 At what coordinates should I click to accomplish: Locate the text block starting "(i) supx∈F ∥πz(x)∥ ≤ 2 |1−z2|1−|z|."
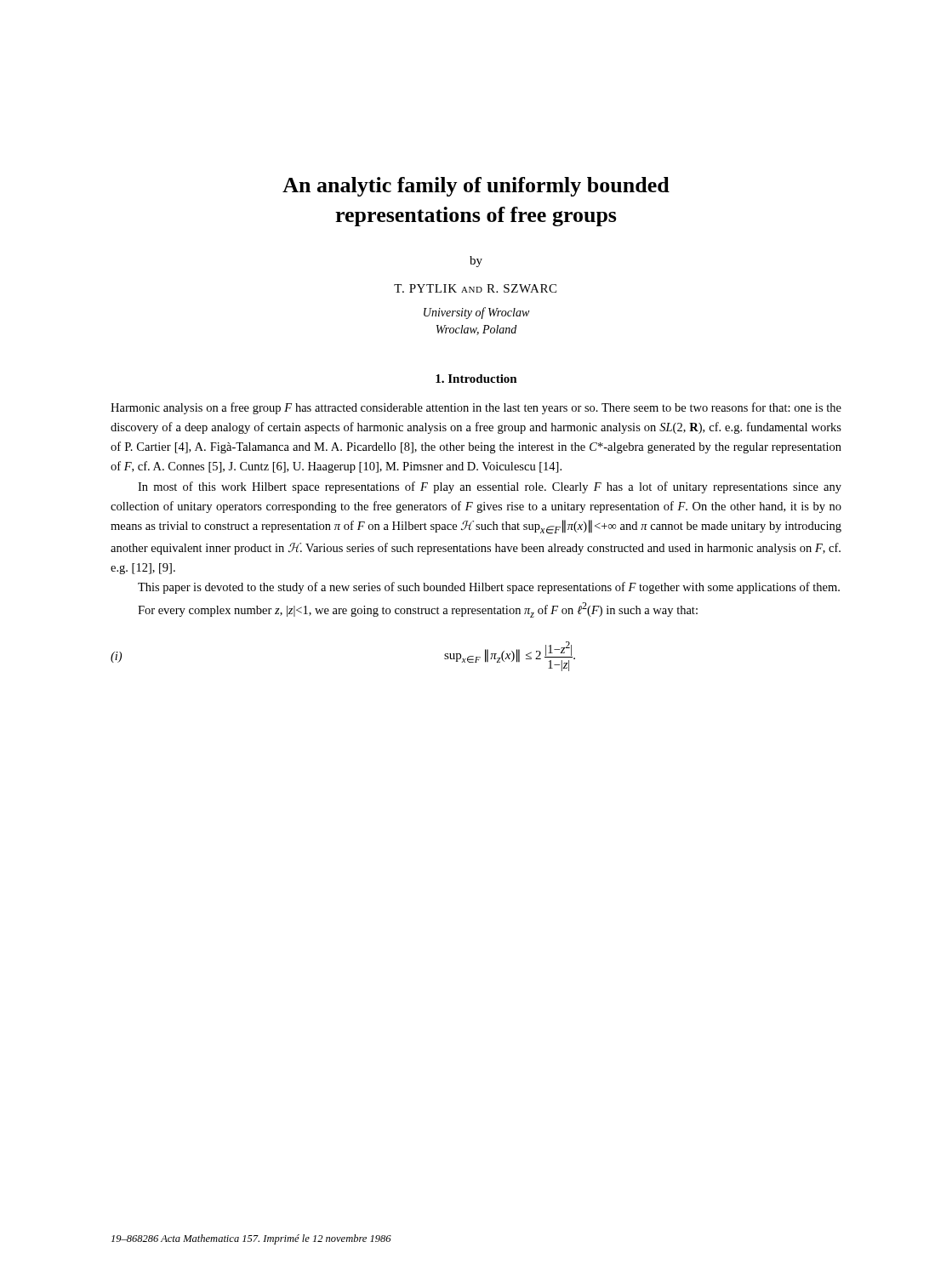476,656
